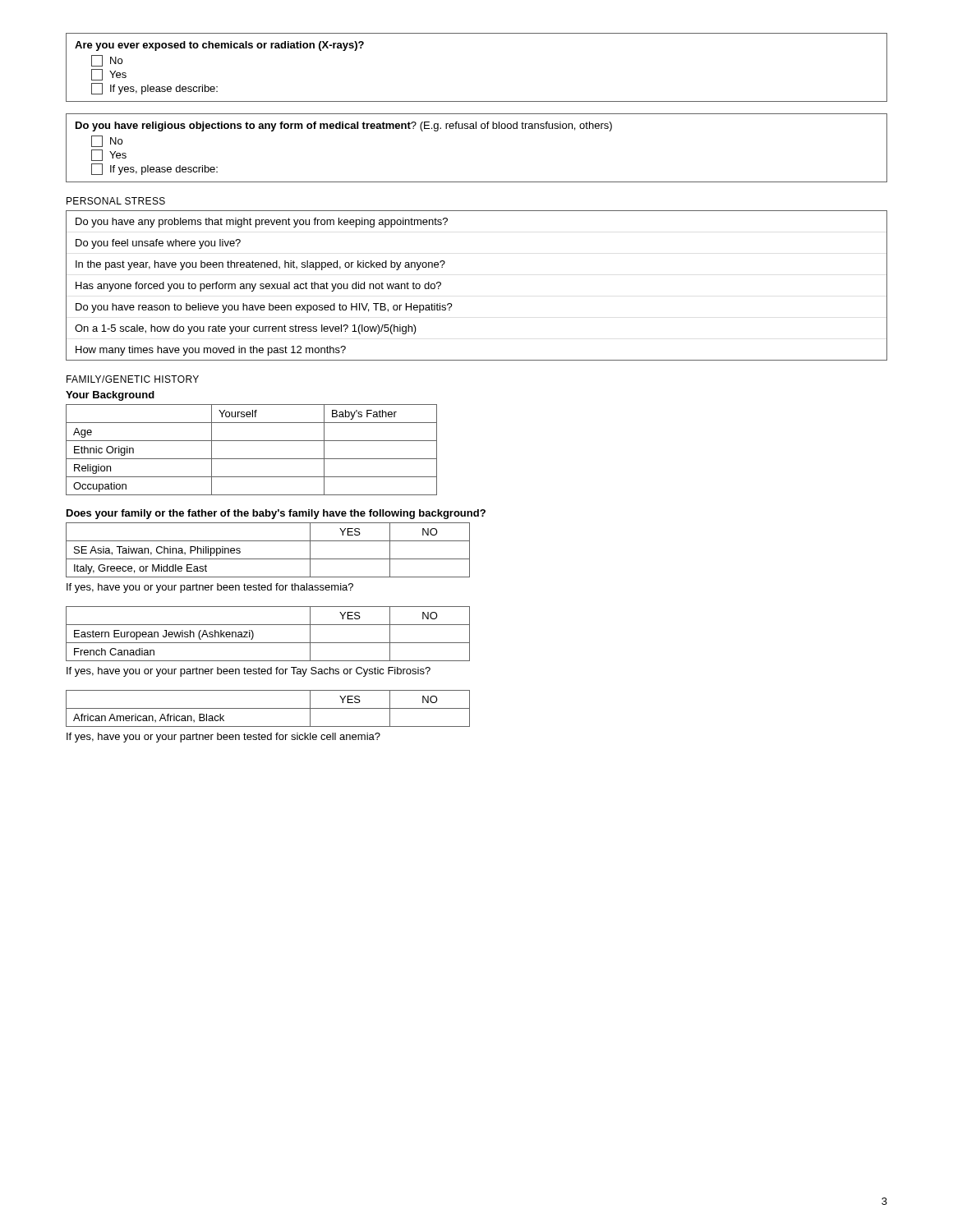Click on the table containing "African American, African, Black"
The image size is (953, 1232).
(x=476, y=708)
